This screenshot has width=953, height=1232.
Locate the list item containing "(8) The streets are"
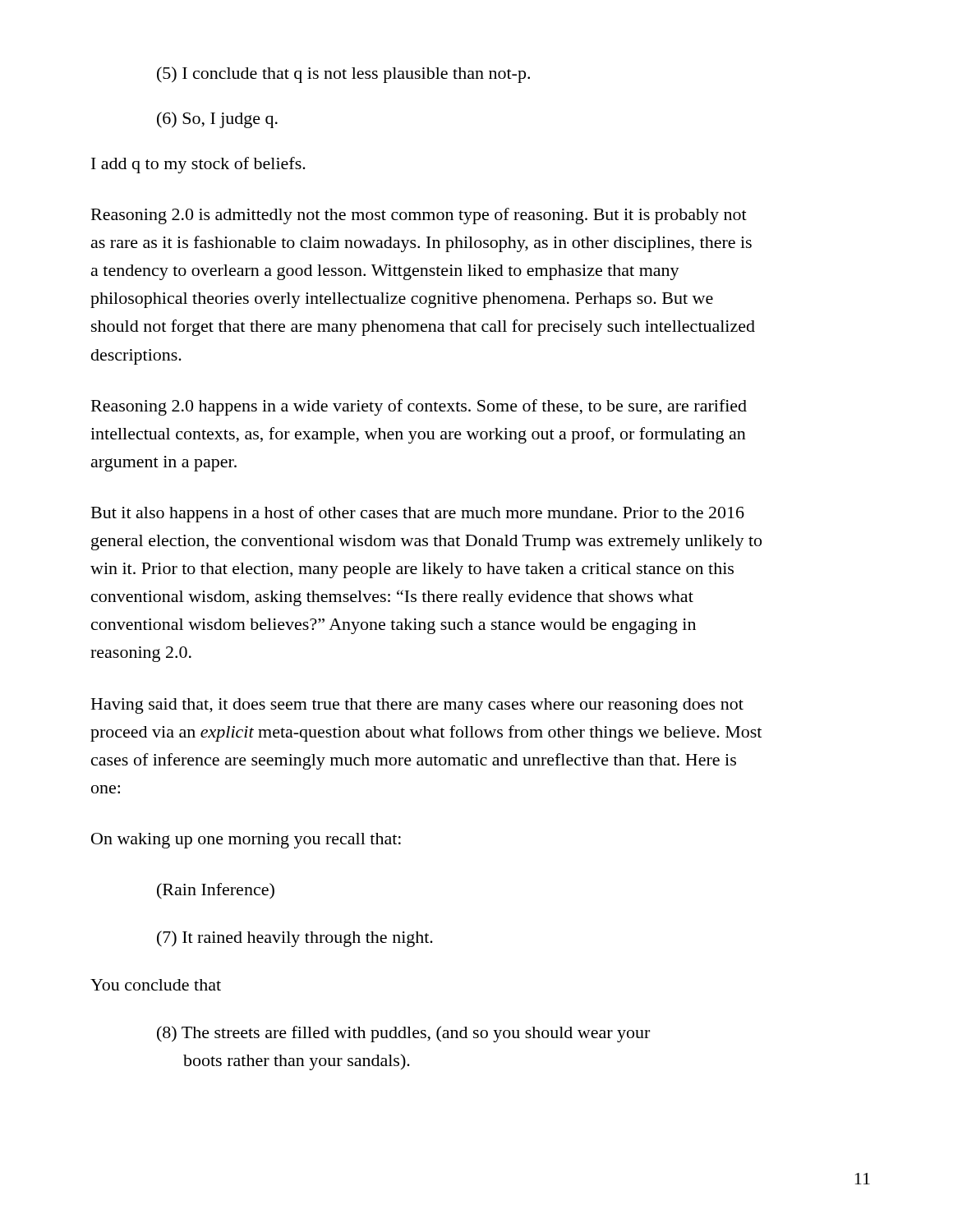click(x=403, y=1046)
